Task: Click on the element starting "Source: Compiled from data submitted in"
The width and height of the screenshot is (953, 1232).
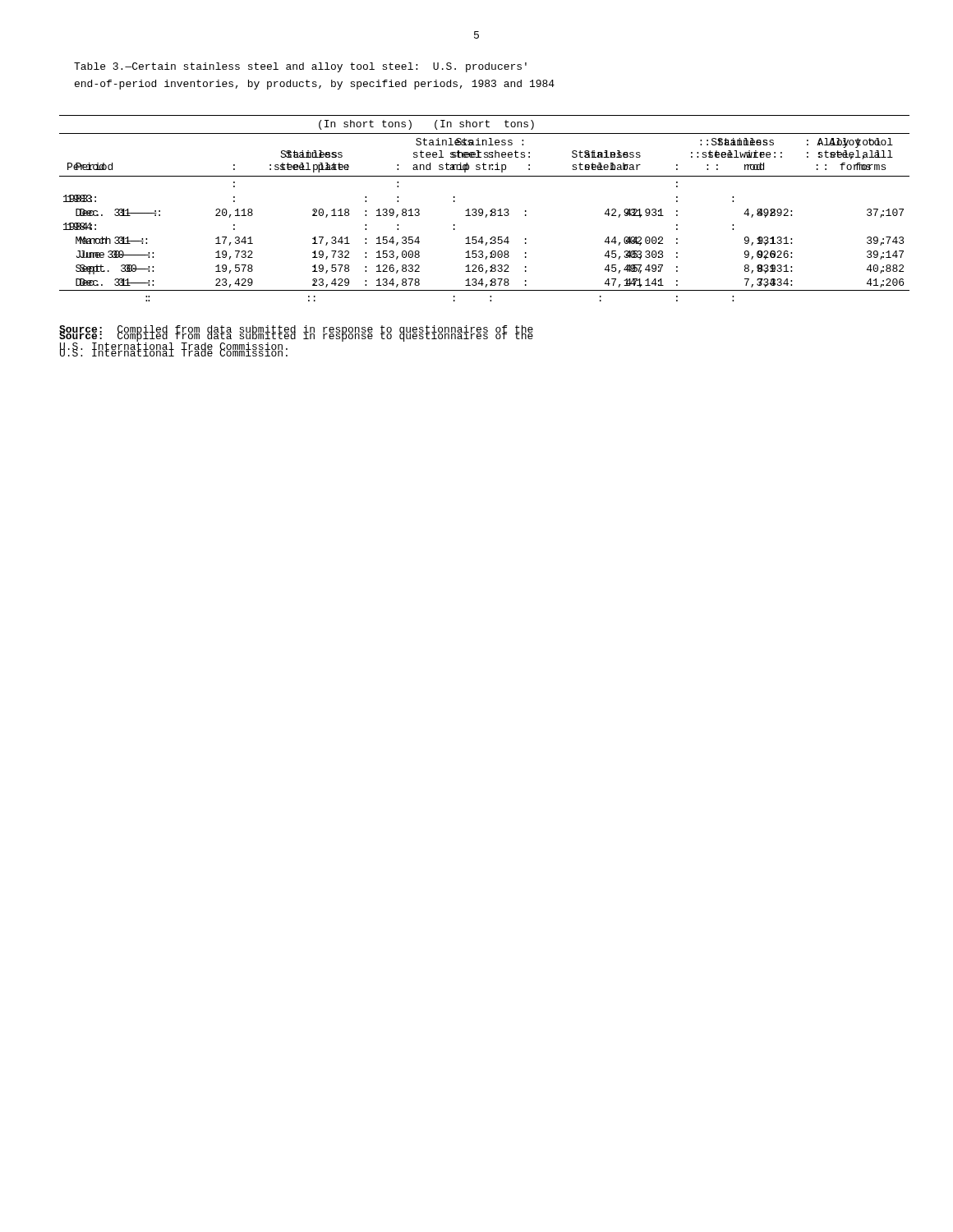Action: (x=296, y=338)
